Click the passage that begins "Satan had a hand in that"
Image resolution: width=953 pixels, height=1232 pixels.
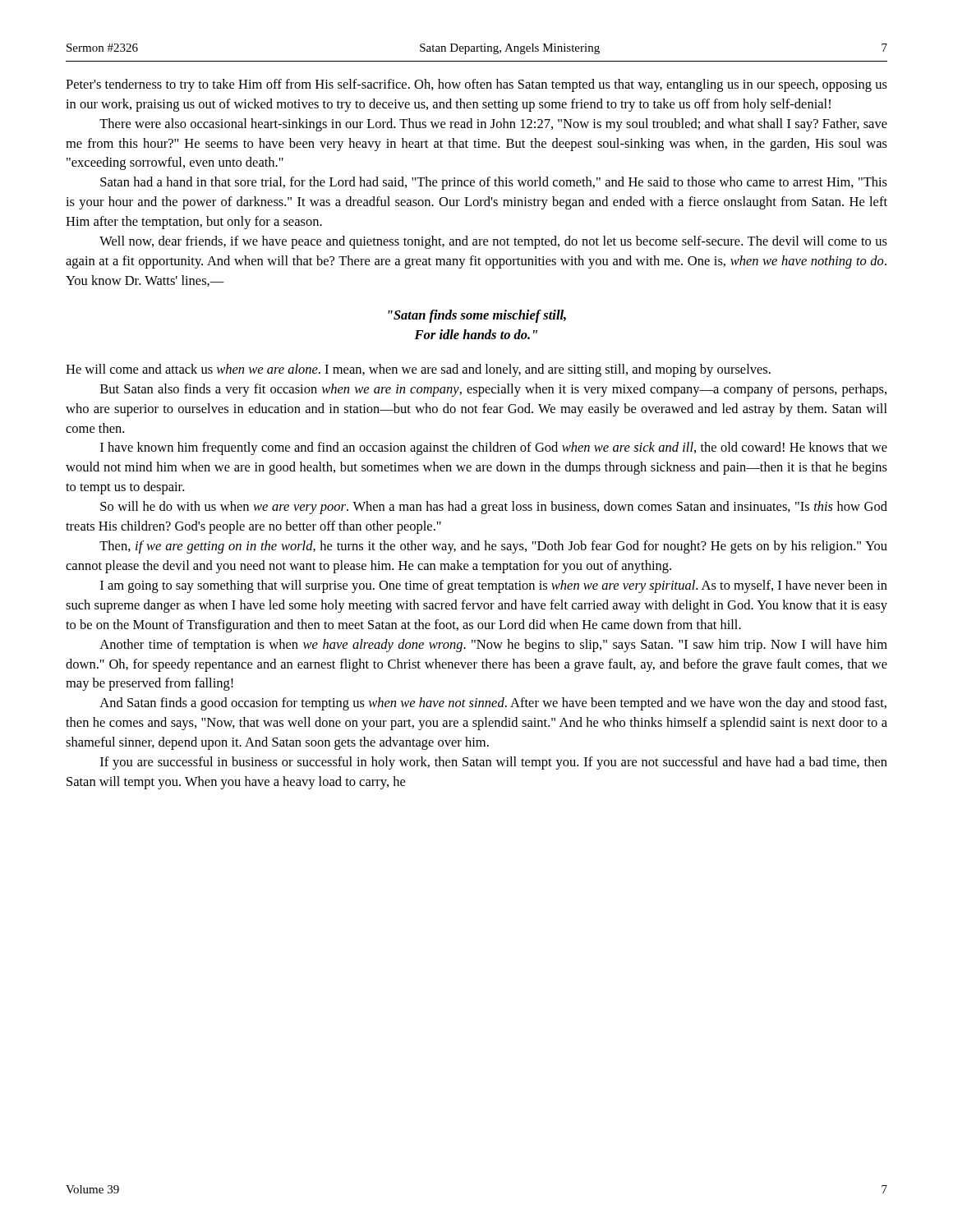[476, 202]
